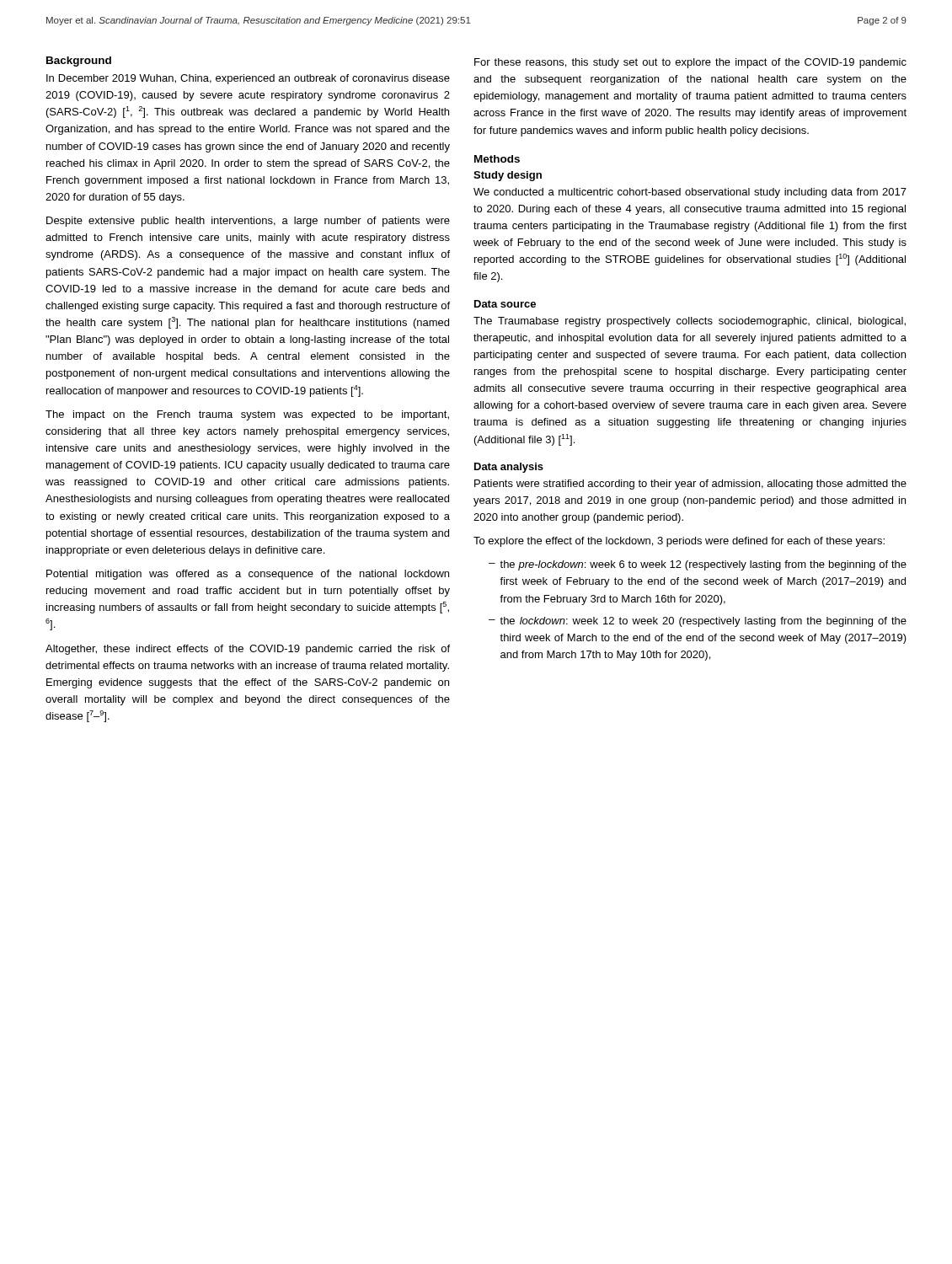Locate the region starting "Patients were stratified according to"
952x1264 pixels.
coord(690,500)
